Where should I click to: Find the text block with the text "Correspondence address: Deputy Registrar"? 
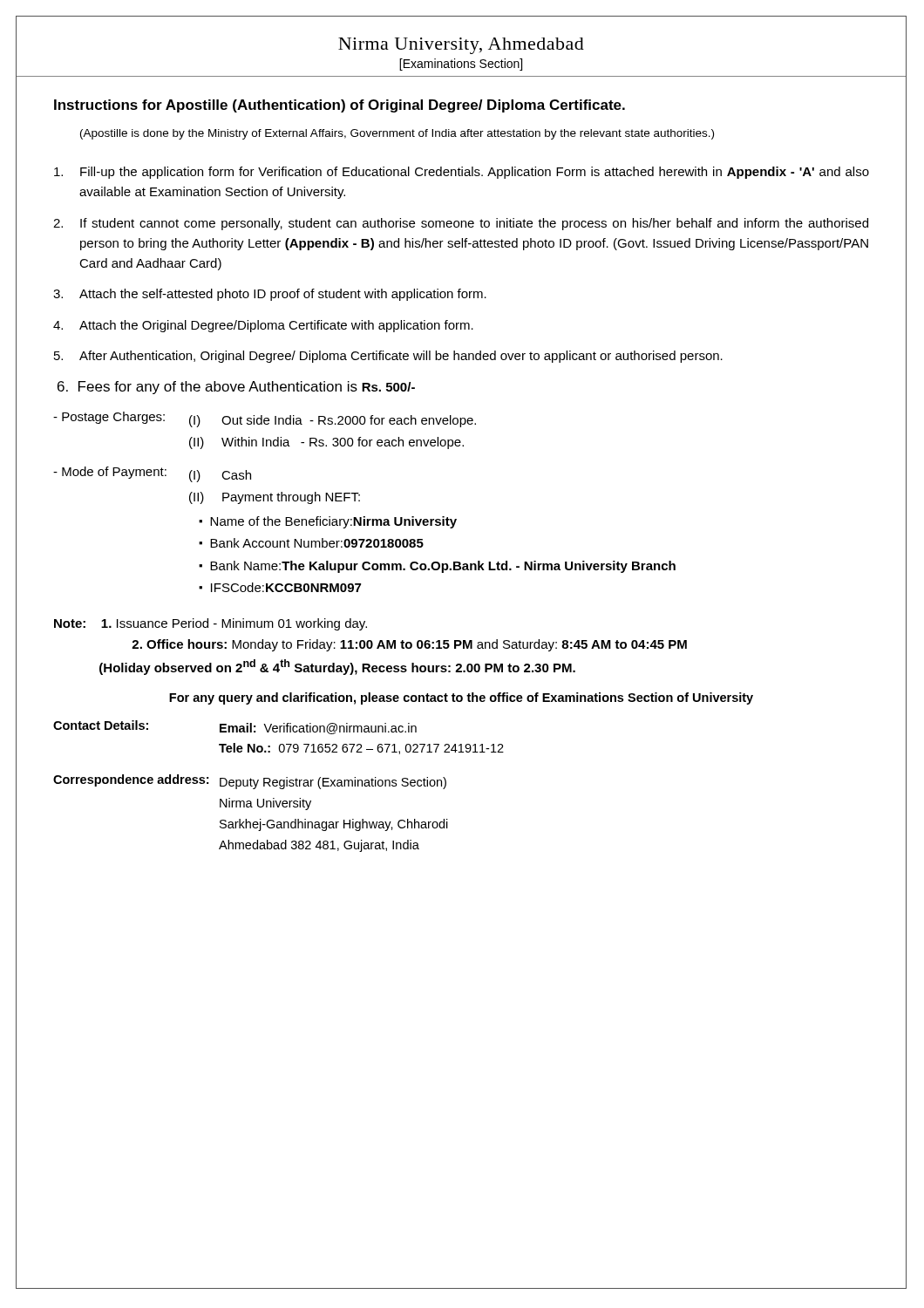pos(251,814)
